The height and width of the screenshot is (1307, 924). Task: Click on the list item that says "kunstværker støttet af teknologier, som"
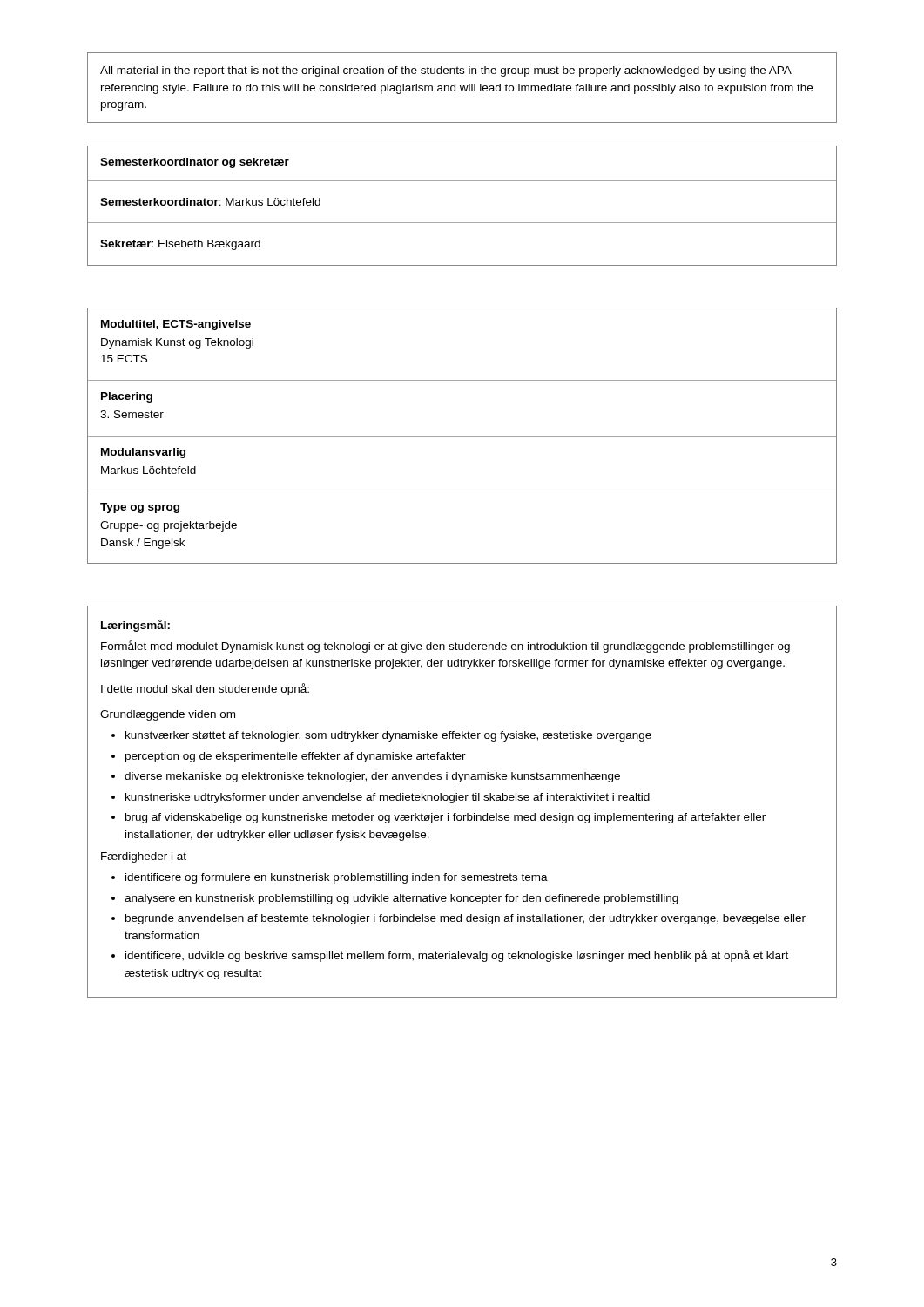388,735
